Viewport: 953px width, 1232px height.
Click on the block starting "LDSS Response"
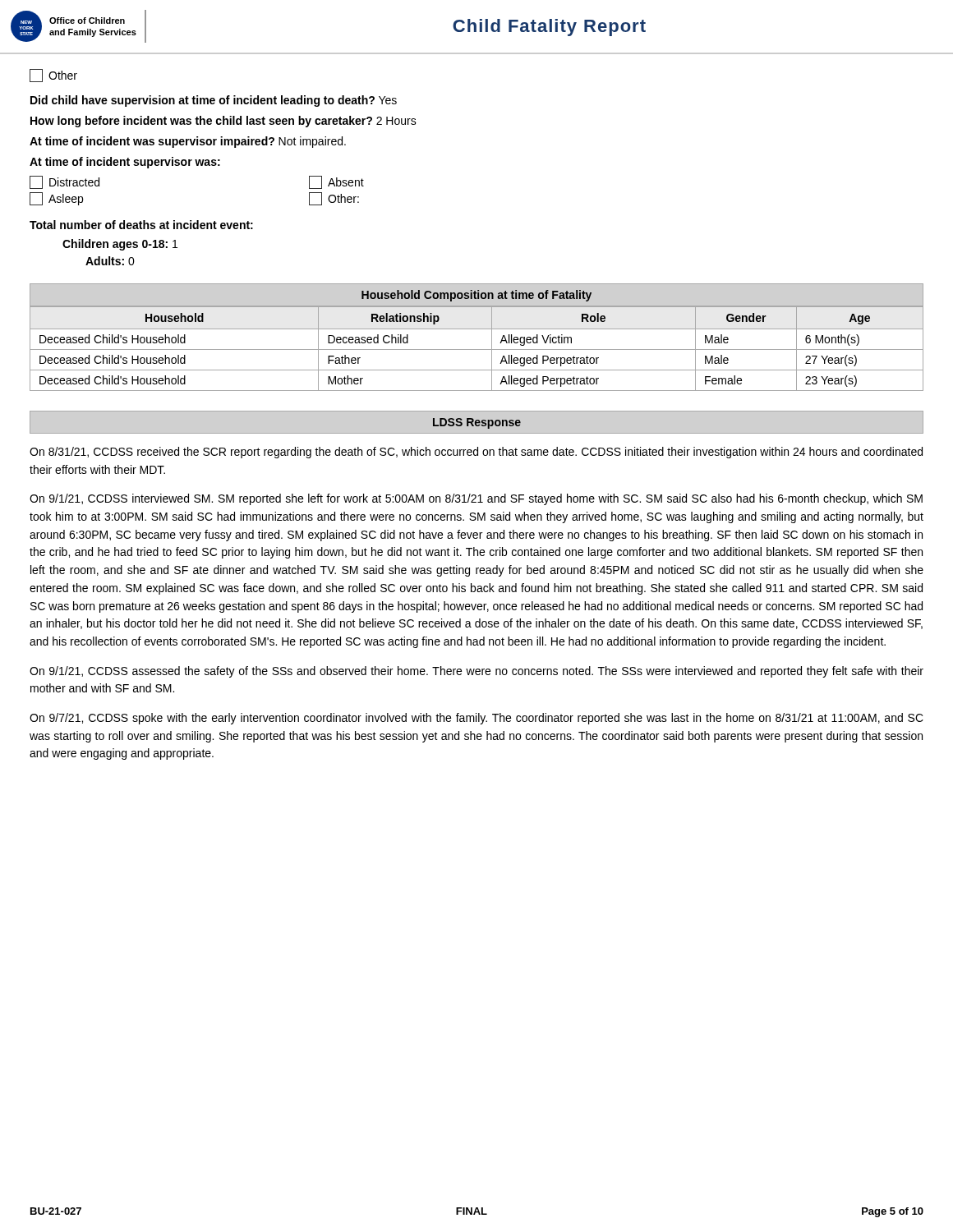(x=476, y=422)
